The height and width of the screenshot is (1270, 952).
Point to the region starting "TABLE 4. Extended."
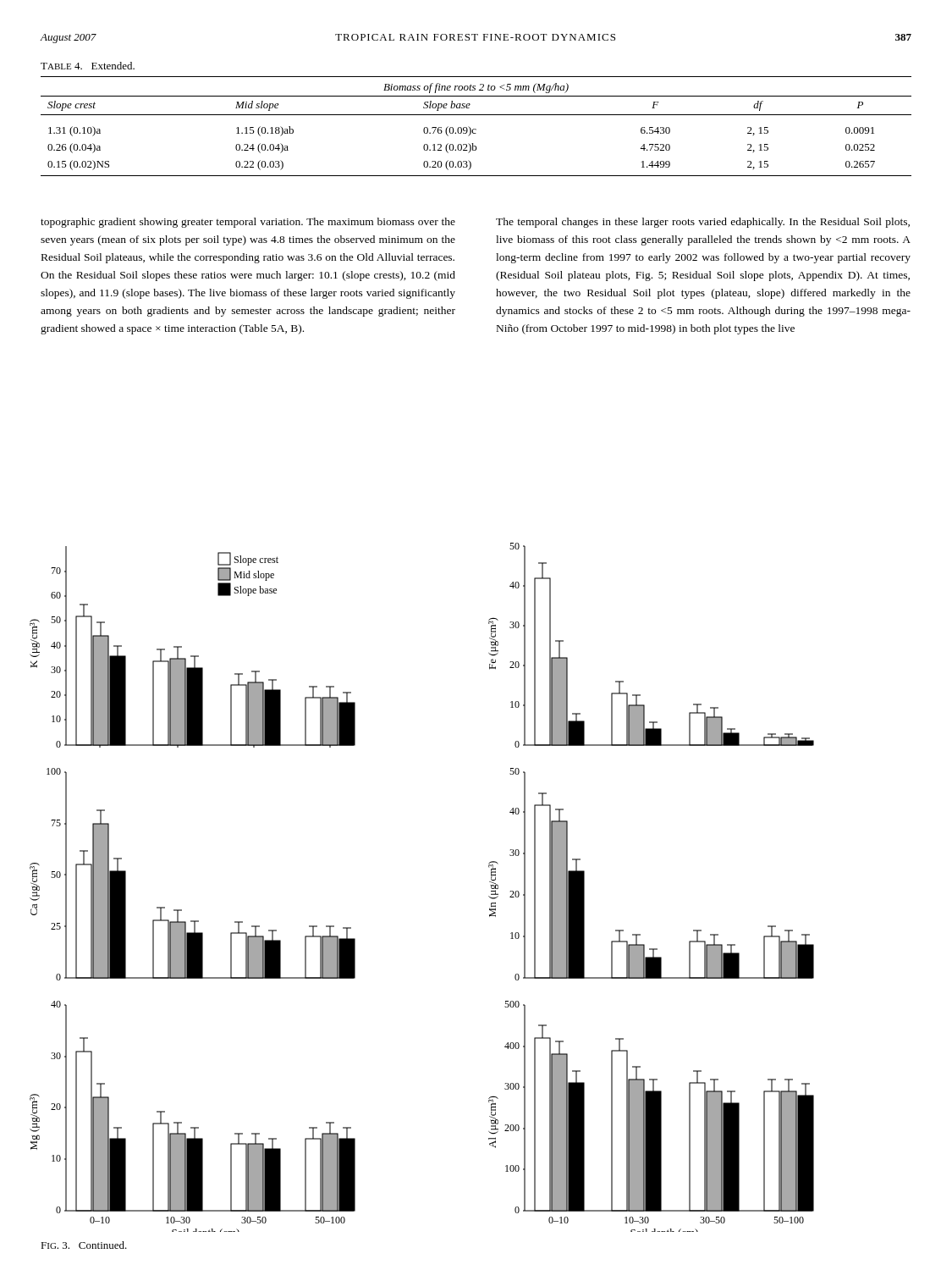pos(88,66)
